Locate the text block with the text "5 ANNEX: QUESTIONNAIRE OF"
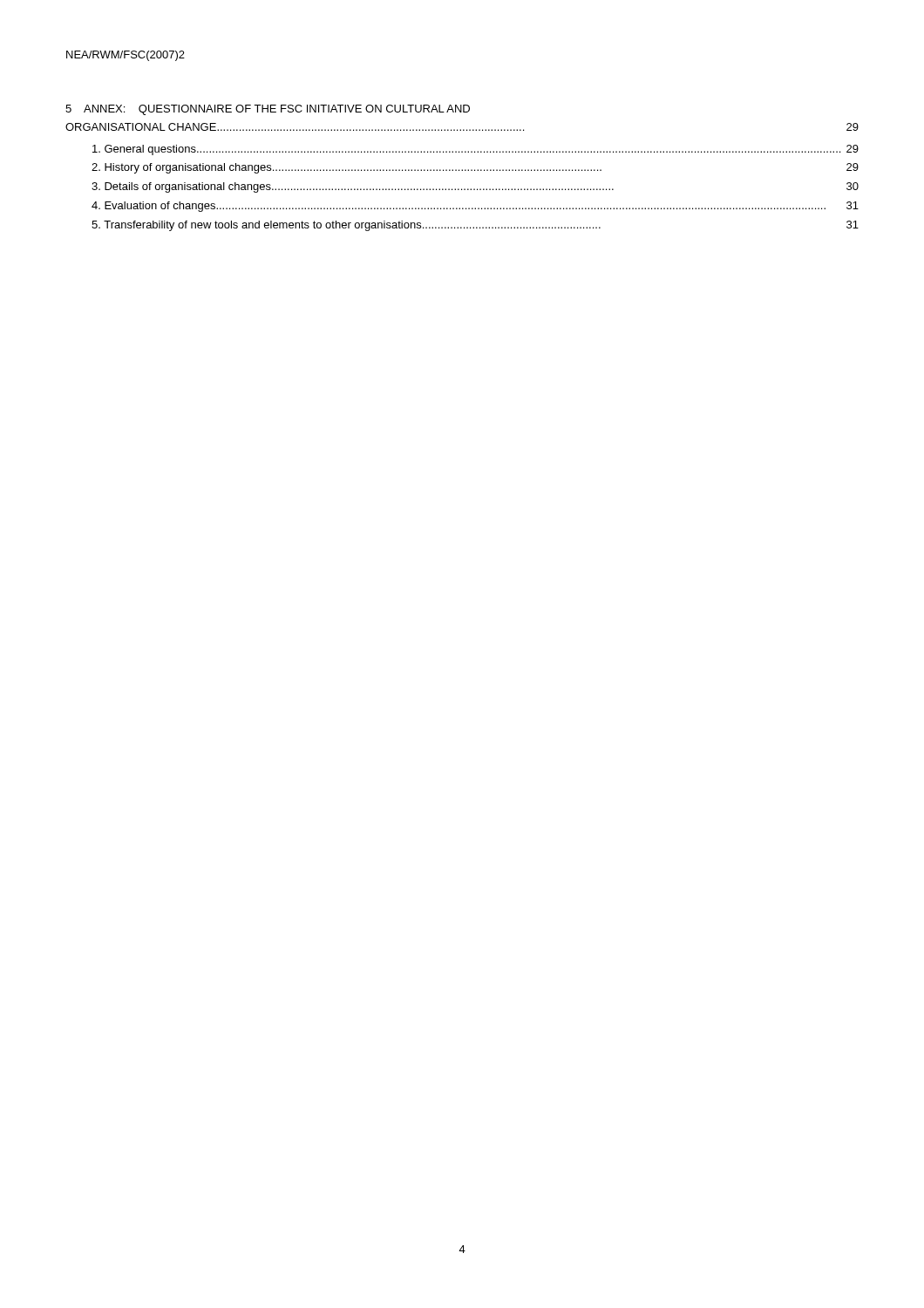Screen dimensions: 1308x924 (x=462, y=167)
